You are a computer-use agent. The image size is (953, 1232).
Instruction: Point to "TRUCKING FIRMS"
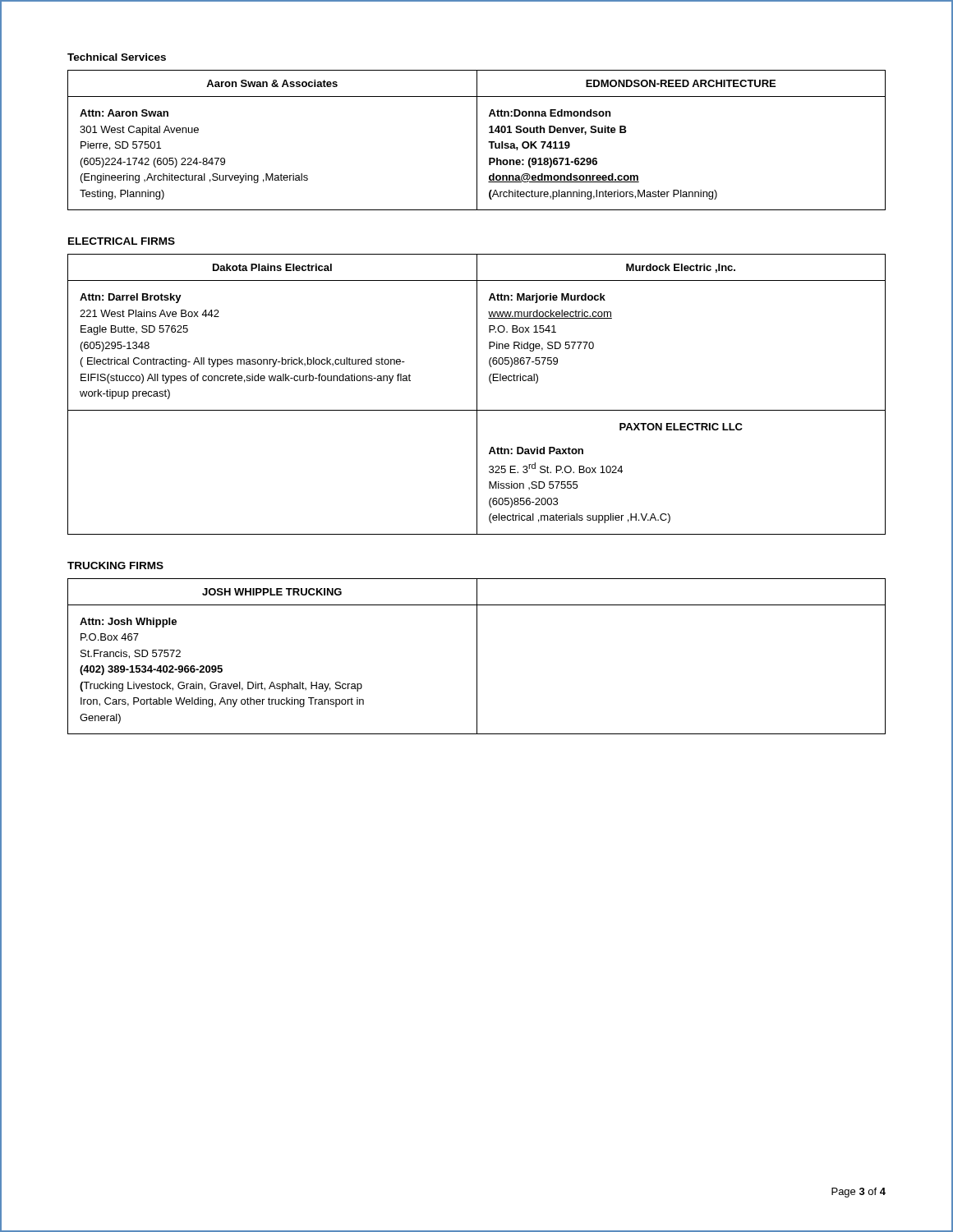[x=115, y=565]
